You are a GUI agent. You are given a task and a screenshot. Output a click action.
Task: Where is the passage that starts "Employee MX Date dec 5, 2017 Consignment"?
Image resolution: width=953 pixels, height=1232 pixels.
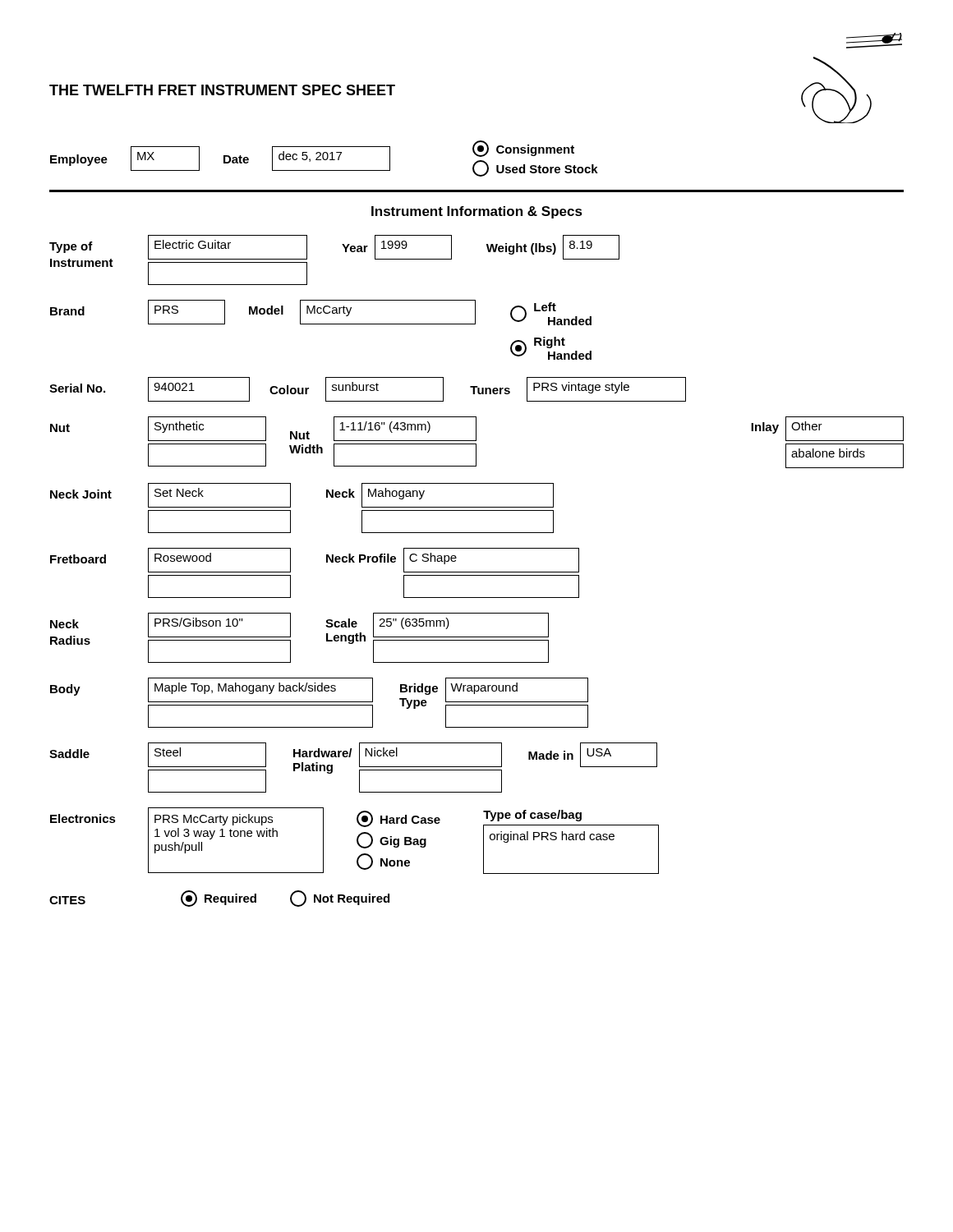(323, 158)
